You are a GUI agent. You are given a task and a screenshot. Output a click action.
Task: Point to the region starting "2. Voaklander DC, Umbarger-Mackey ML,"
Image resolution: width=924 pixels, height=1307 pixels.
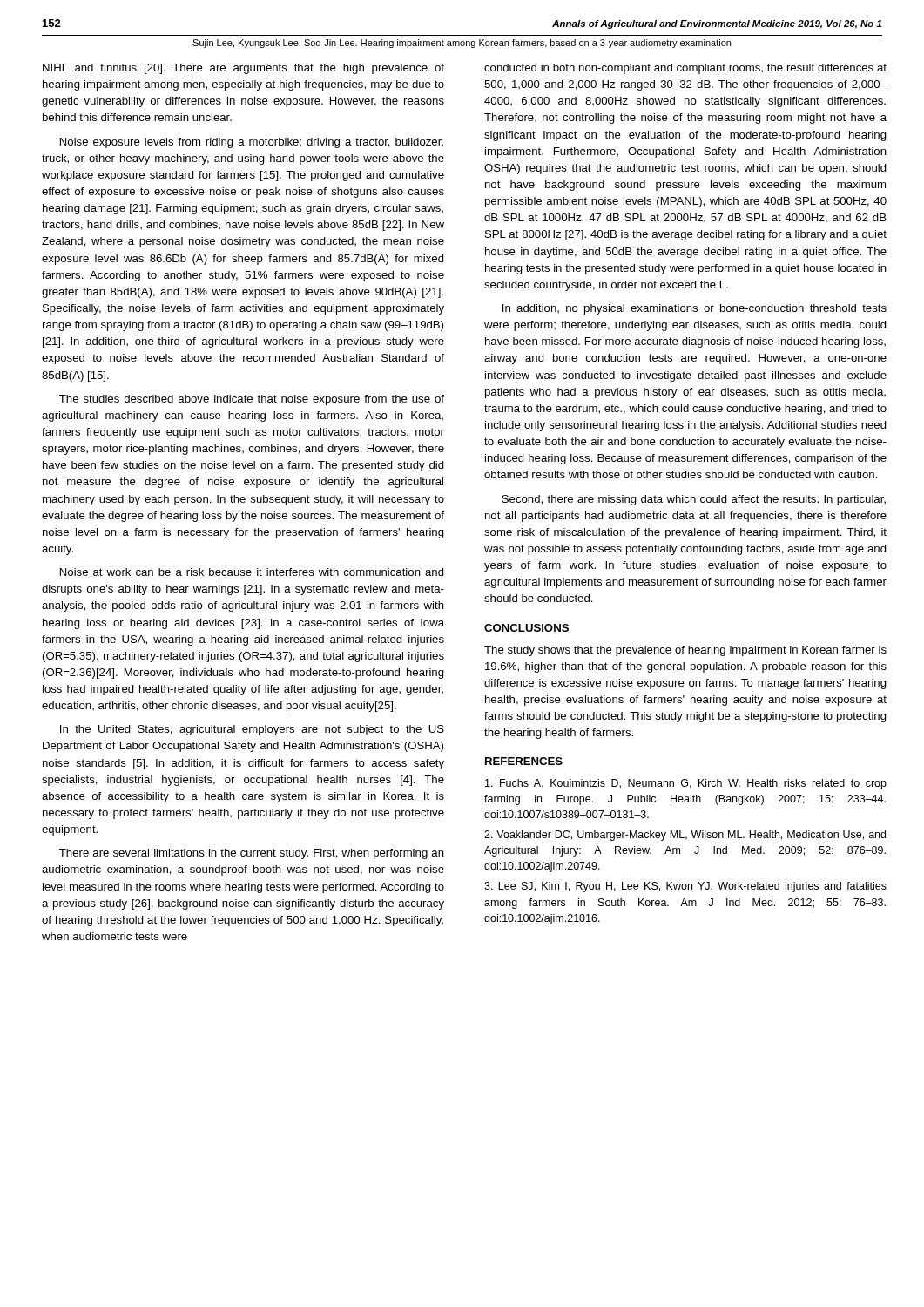point(685,851)
